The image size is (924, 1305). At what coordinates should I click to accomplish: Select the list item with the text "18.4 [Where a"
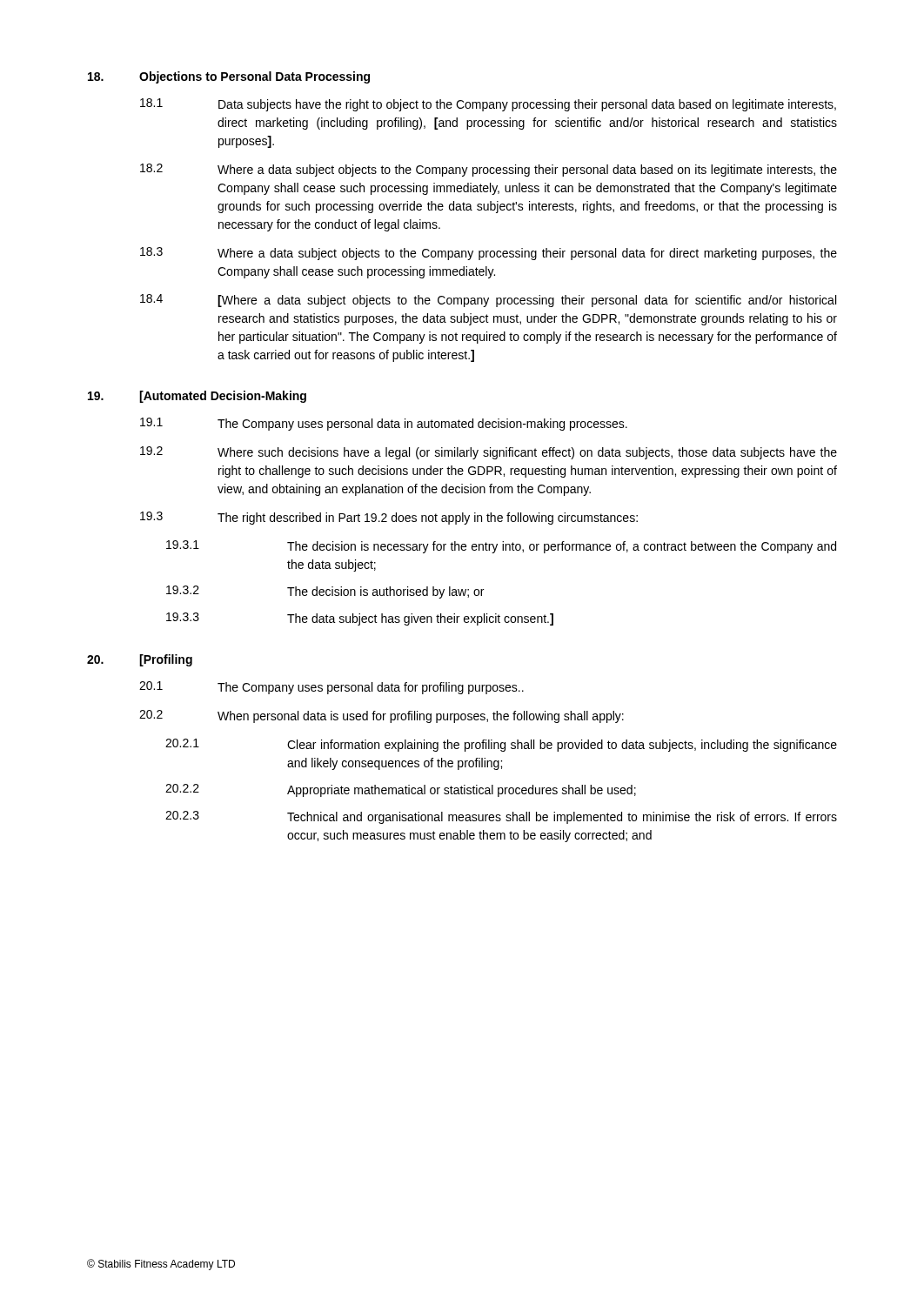pos(462,328)
